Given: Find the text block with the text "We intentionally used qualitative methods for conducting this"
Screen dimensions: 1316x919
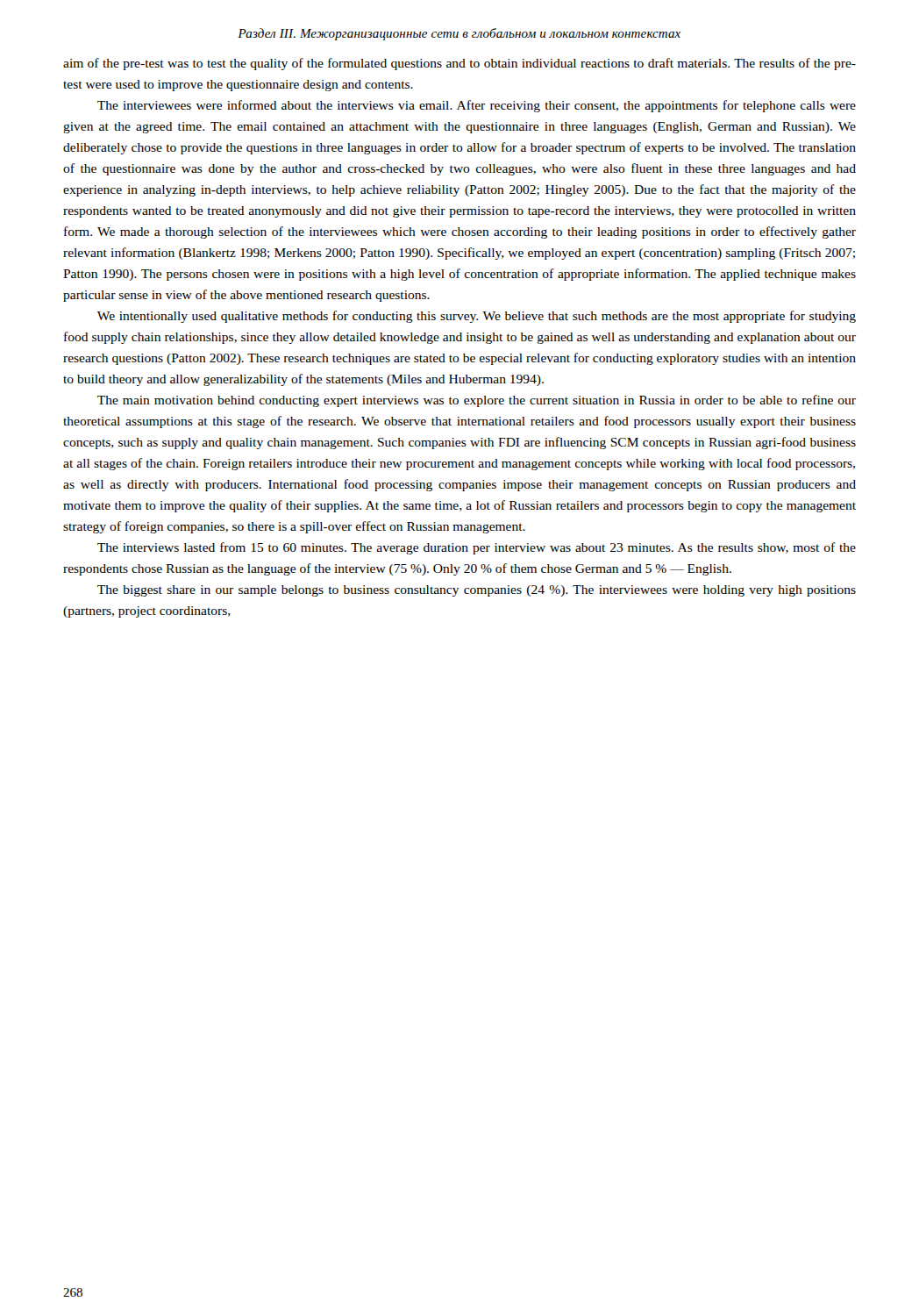Looking at the screenshot, I should pos(460,348).
